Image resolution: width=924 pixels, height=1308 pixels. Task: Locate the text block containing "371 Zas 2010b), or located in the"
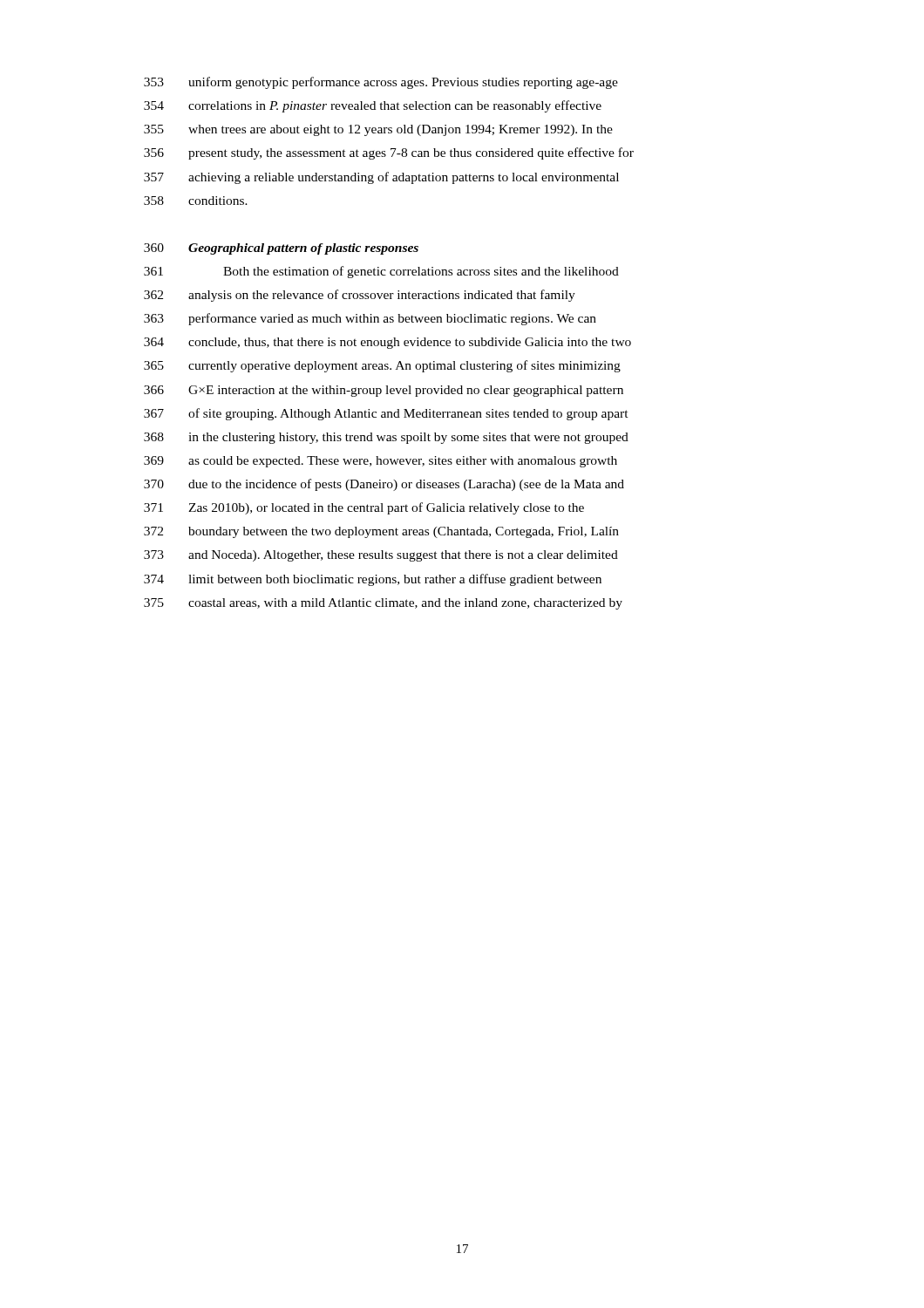point(475,507)
